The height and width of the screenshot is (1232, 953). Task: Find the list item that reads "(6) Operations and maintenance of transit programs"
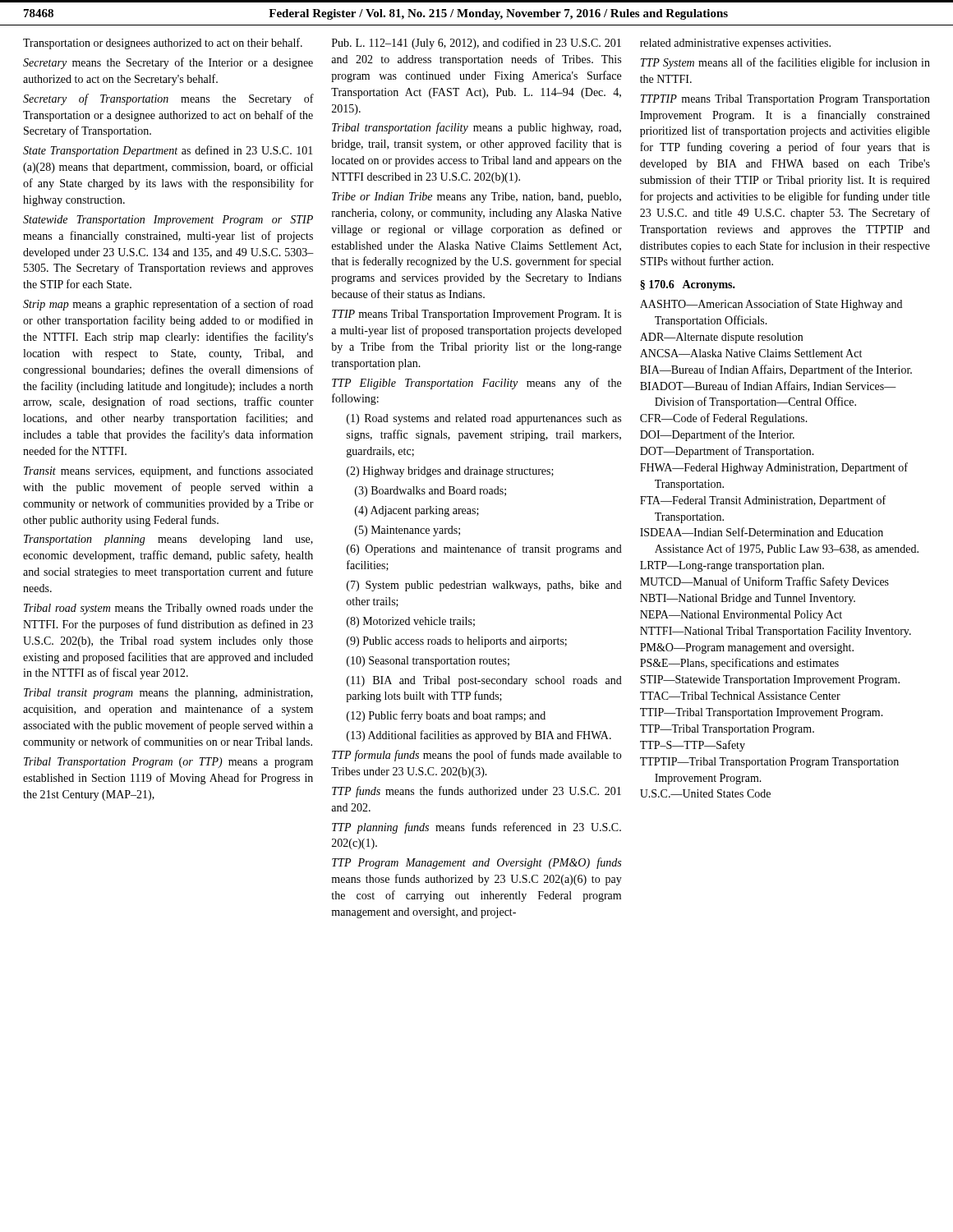click(x=476, y=558)
